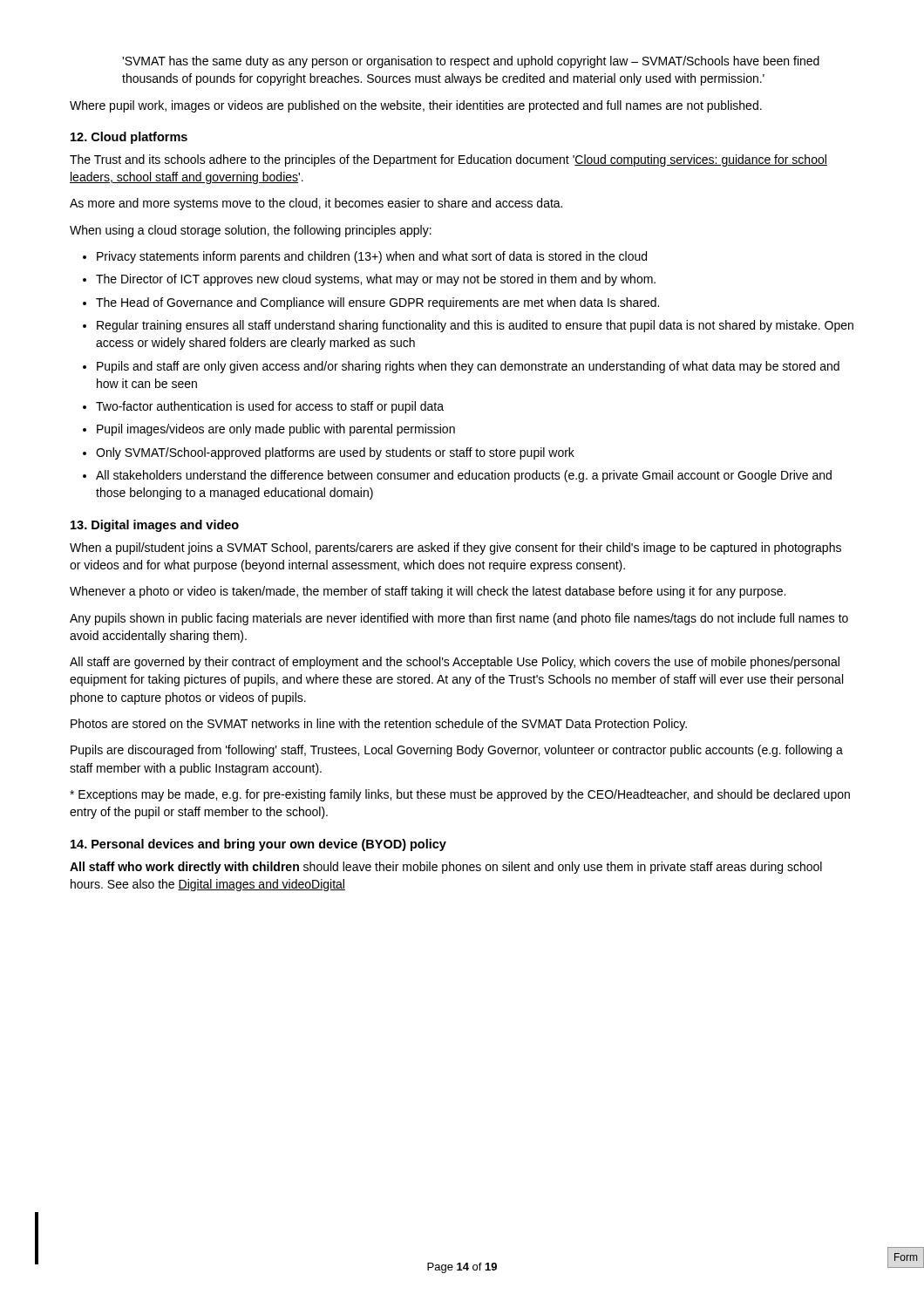Screen dimensions: 1308x924
Task: Find the region starting "All staff who work"
Action: [462, 875]
